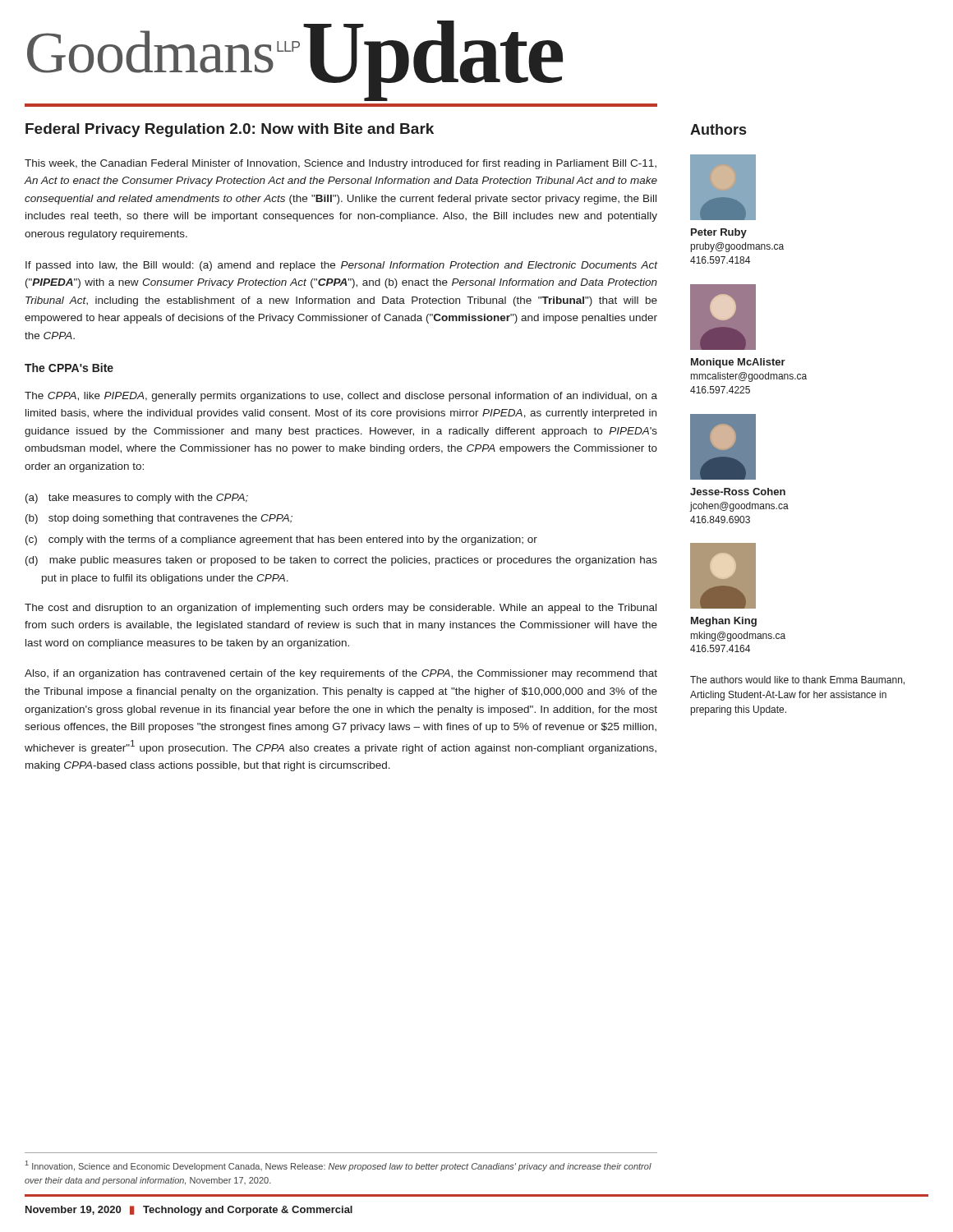Select the title that says "Federal Privacy Regulation 2.0: Now"
The image size is (953, 1232).
pos(229,128)
